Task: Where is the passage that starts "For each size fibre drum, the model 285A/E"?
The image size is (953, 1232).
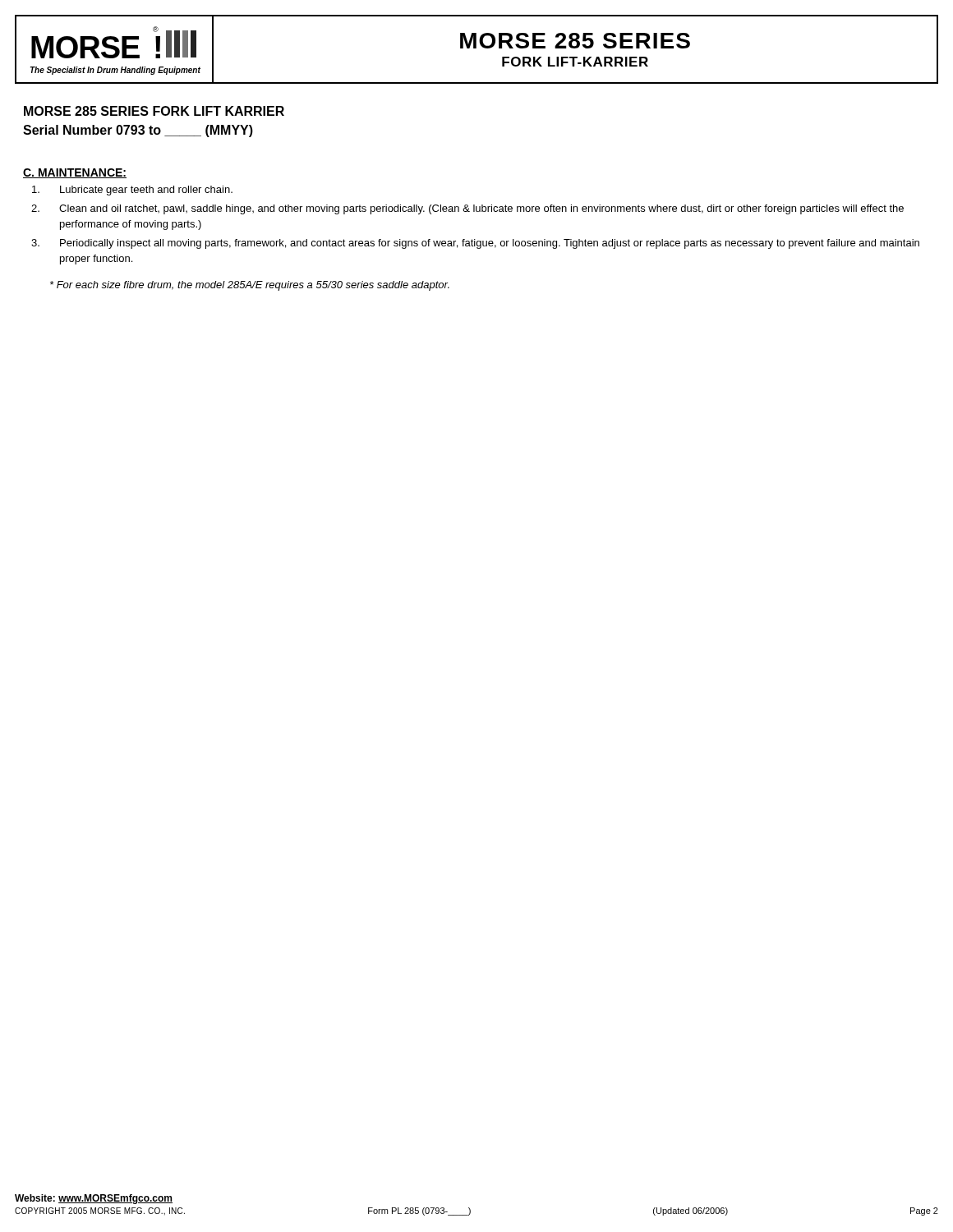Action: click(x=250, y=284)
